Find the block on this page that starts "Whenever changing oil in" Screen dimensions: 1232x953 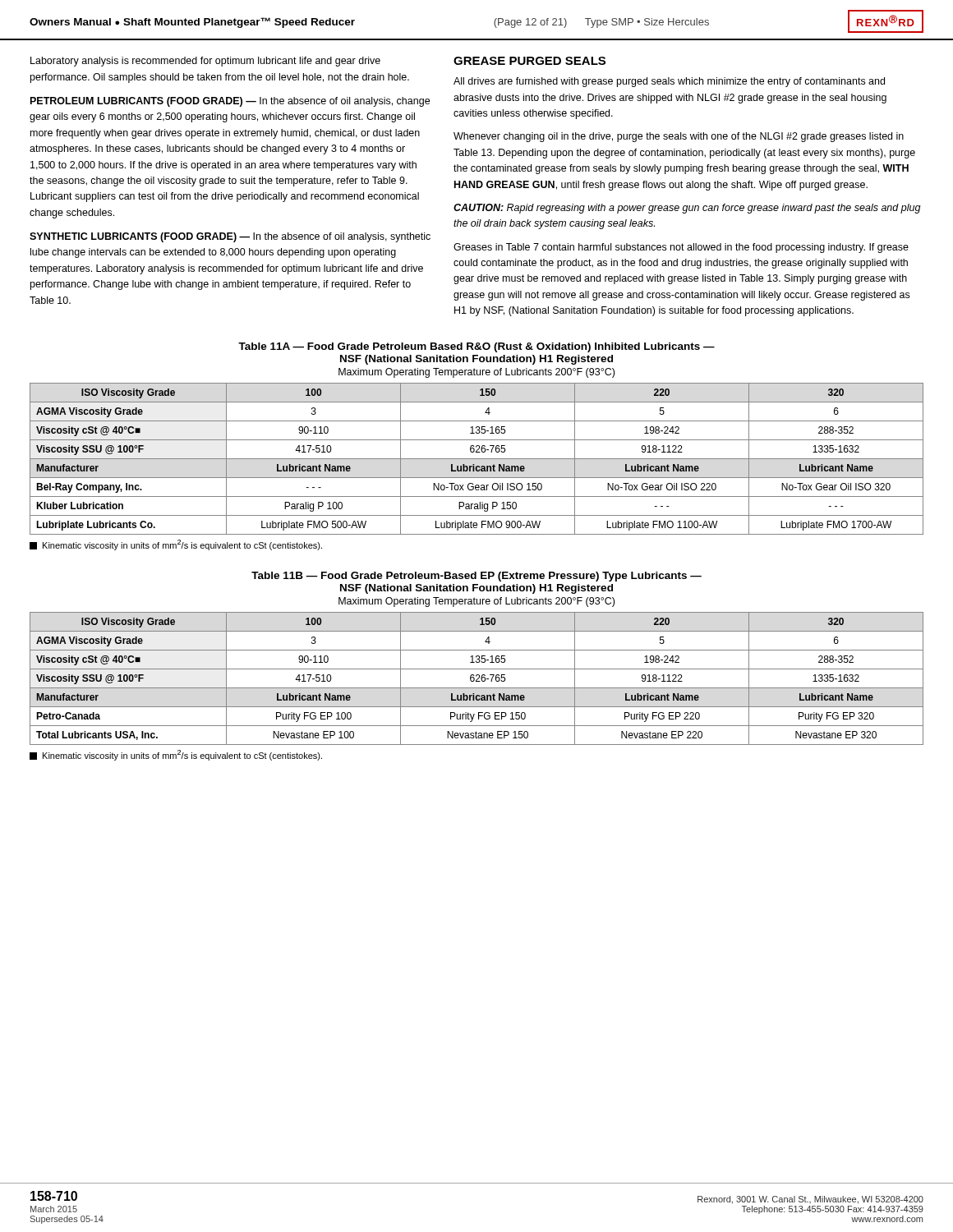tap(684, 161)
